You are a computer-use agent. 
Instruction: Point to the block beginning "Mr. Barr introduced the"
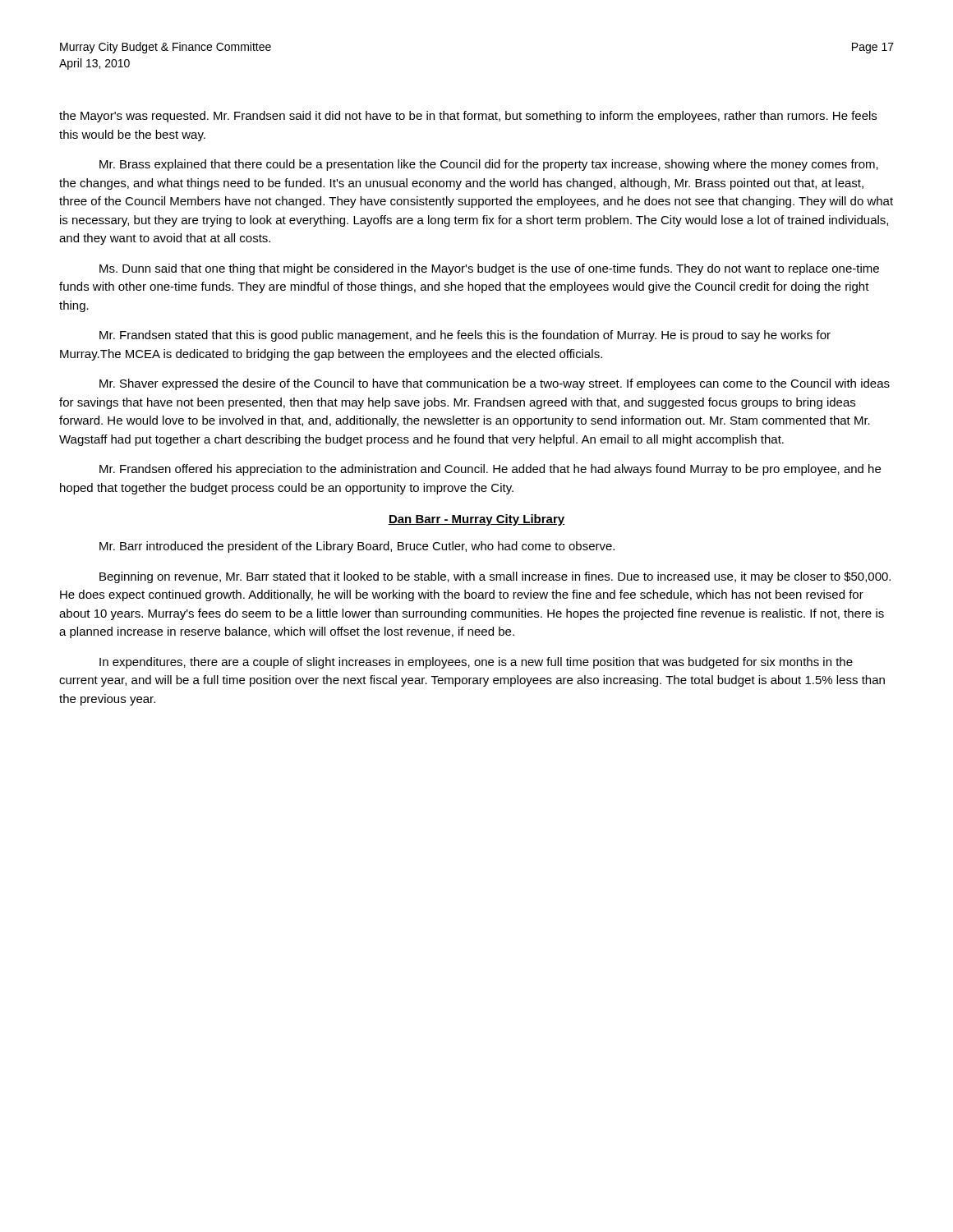coord(476,546)
